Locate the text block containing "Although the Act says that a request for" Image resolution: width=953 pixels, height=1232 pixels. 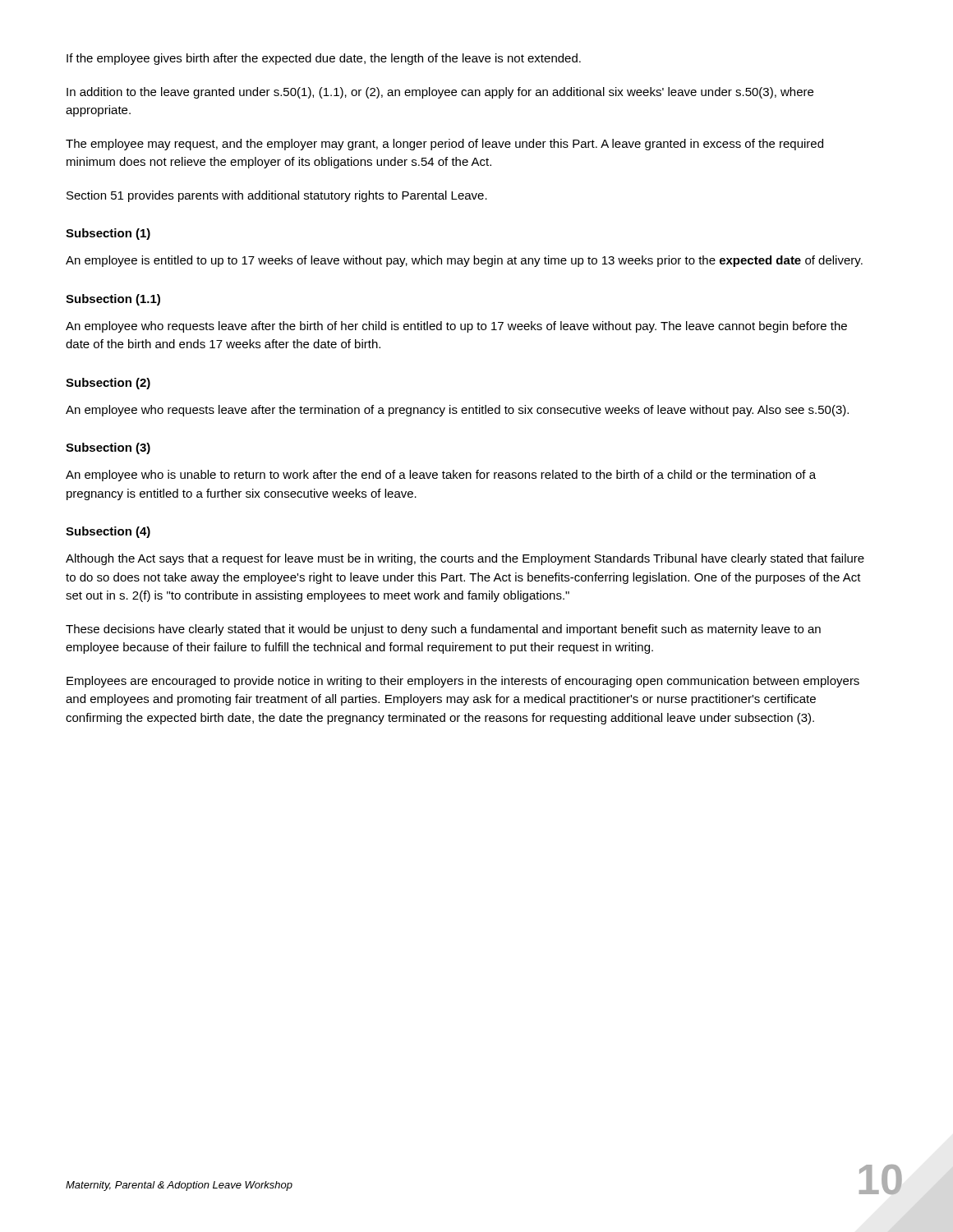[x=468, y=577]
